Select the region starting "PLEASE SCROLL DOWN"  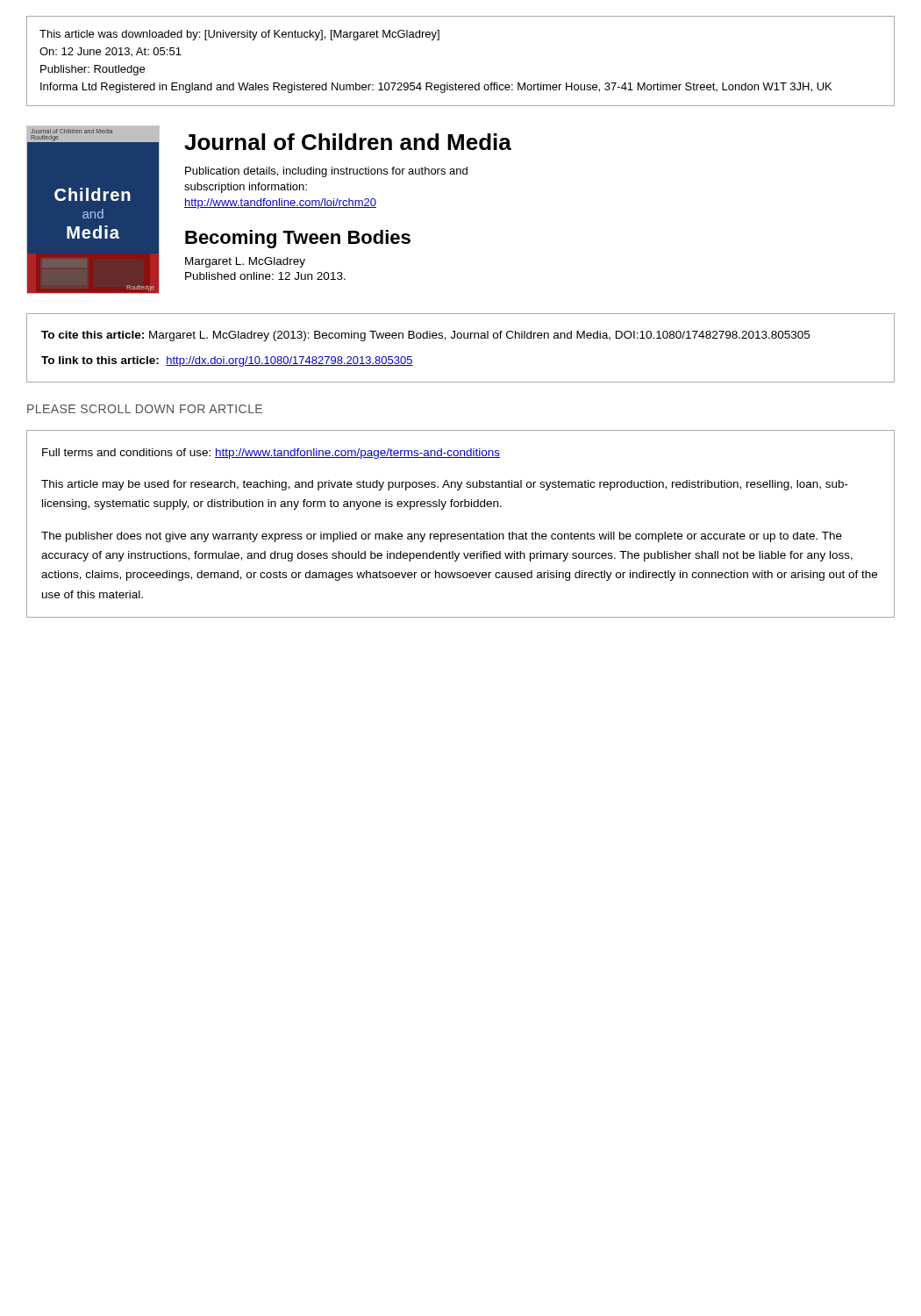[x=145, y=409]
